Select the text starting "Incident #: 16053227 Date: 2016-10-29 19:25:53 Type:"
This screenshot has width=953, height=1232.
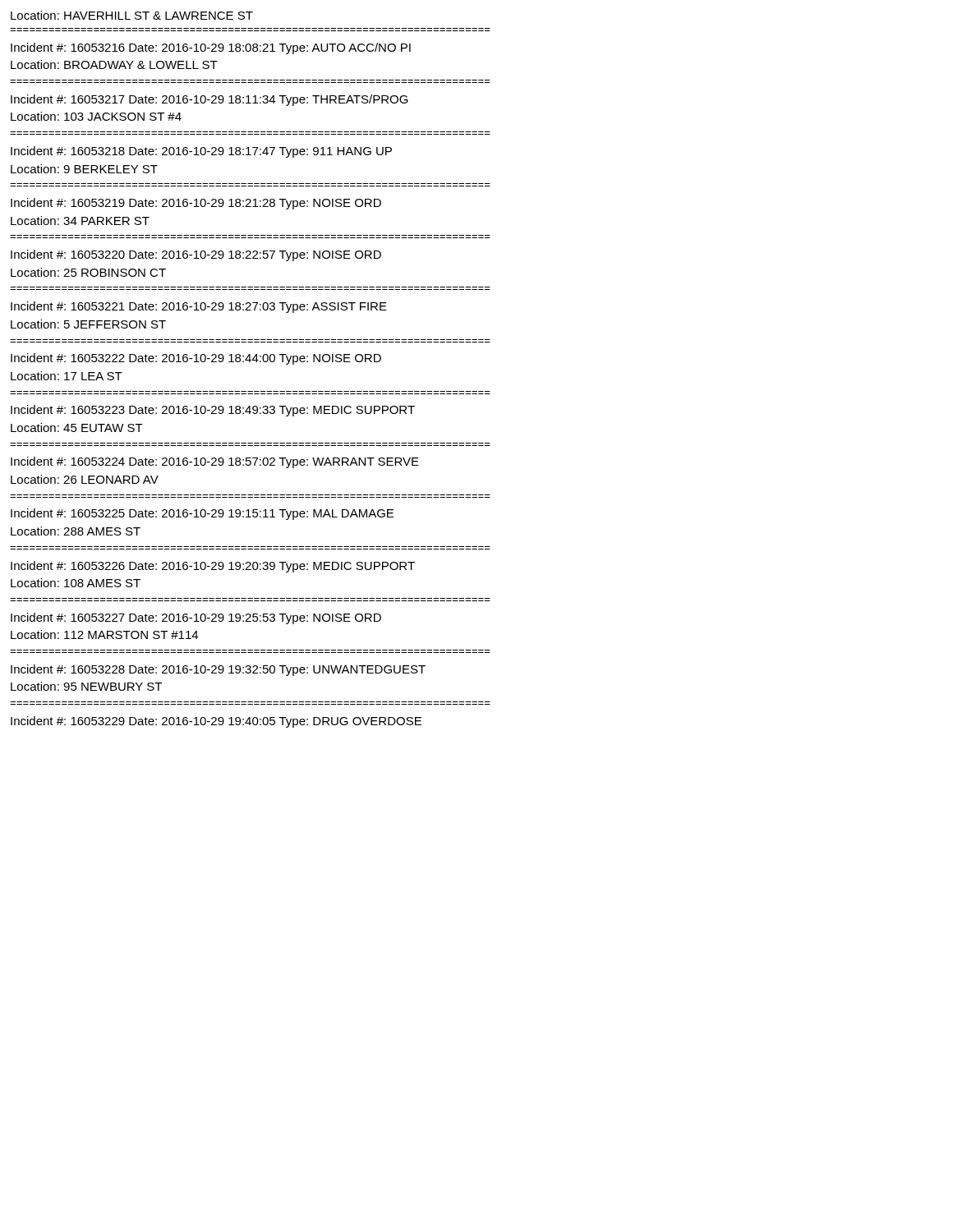coord(196,626)
